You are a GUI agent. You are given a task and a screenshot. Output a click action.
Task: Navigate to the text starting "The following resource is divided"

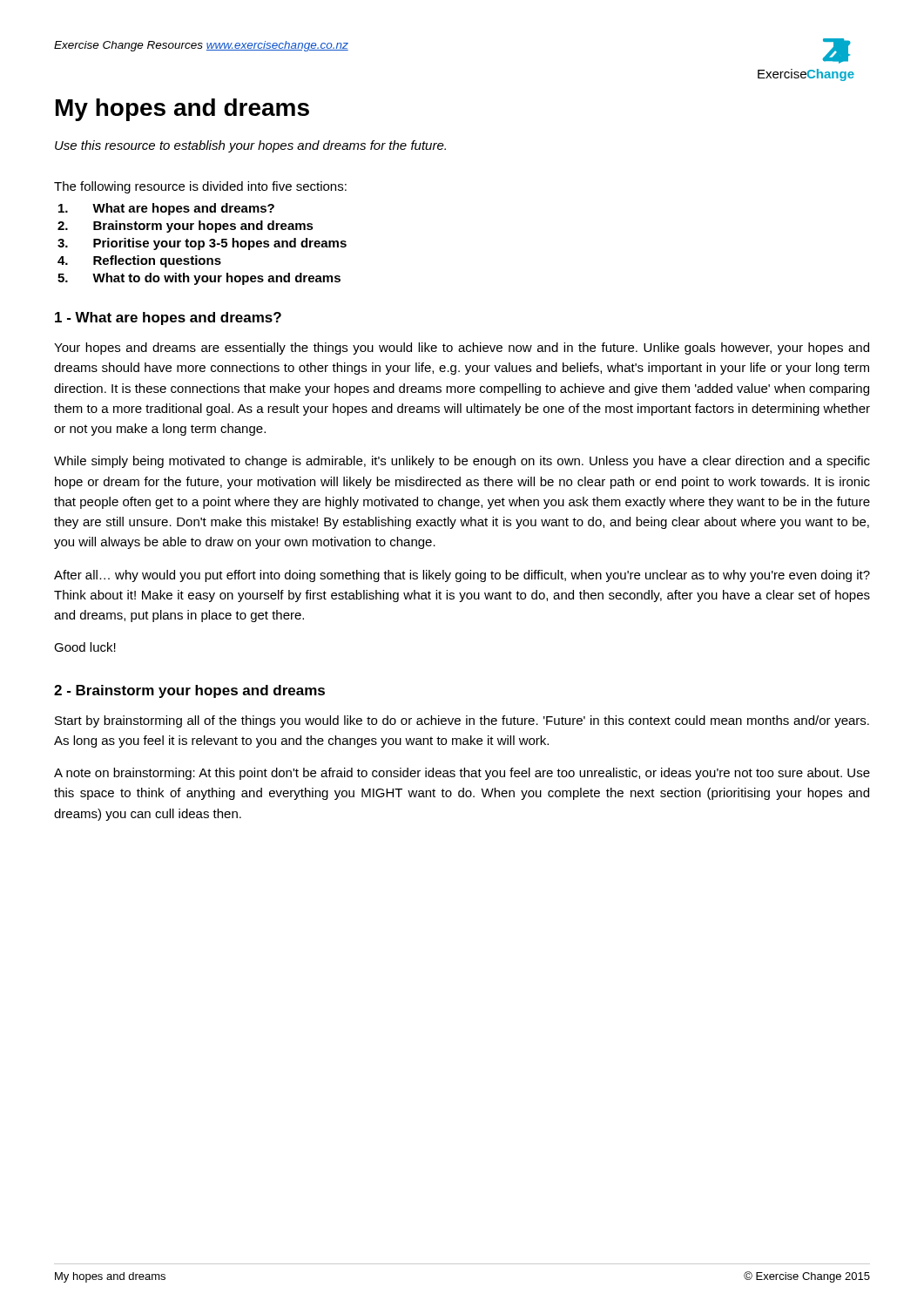[201, 186]
